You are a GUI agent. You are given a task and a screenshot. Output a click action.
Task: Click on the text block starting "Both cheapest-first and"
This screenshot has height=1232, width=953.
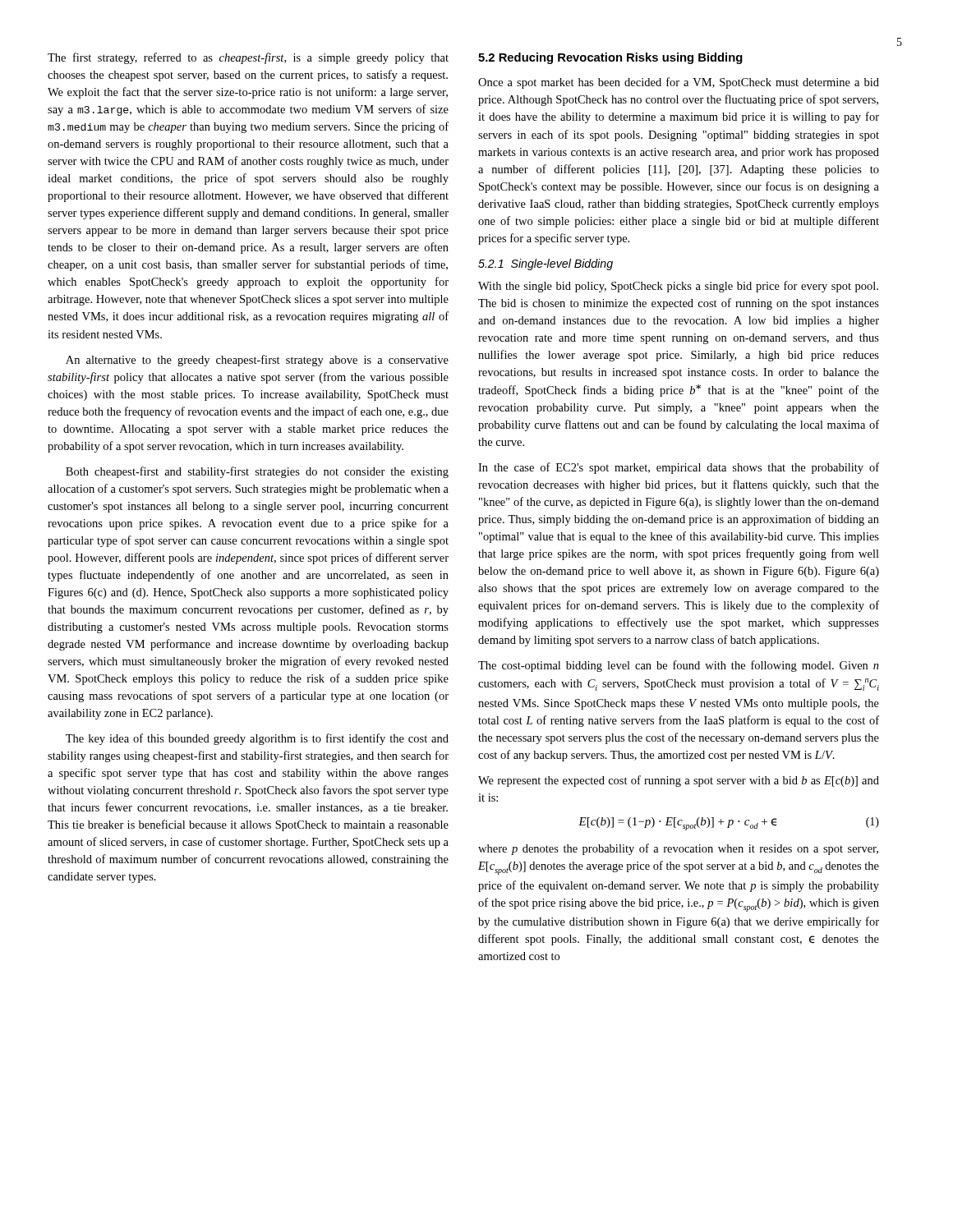[x=248, y=592]
